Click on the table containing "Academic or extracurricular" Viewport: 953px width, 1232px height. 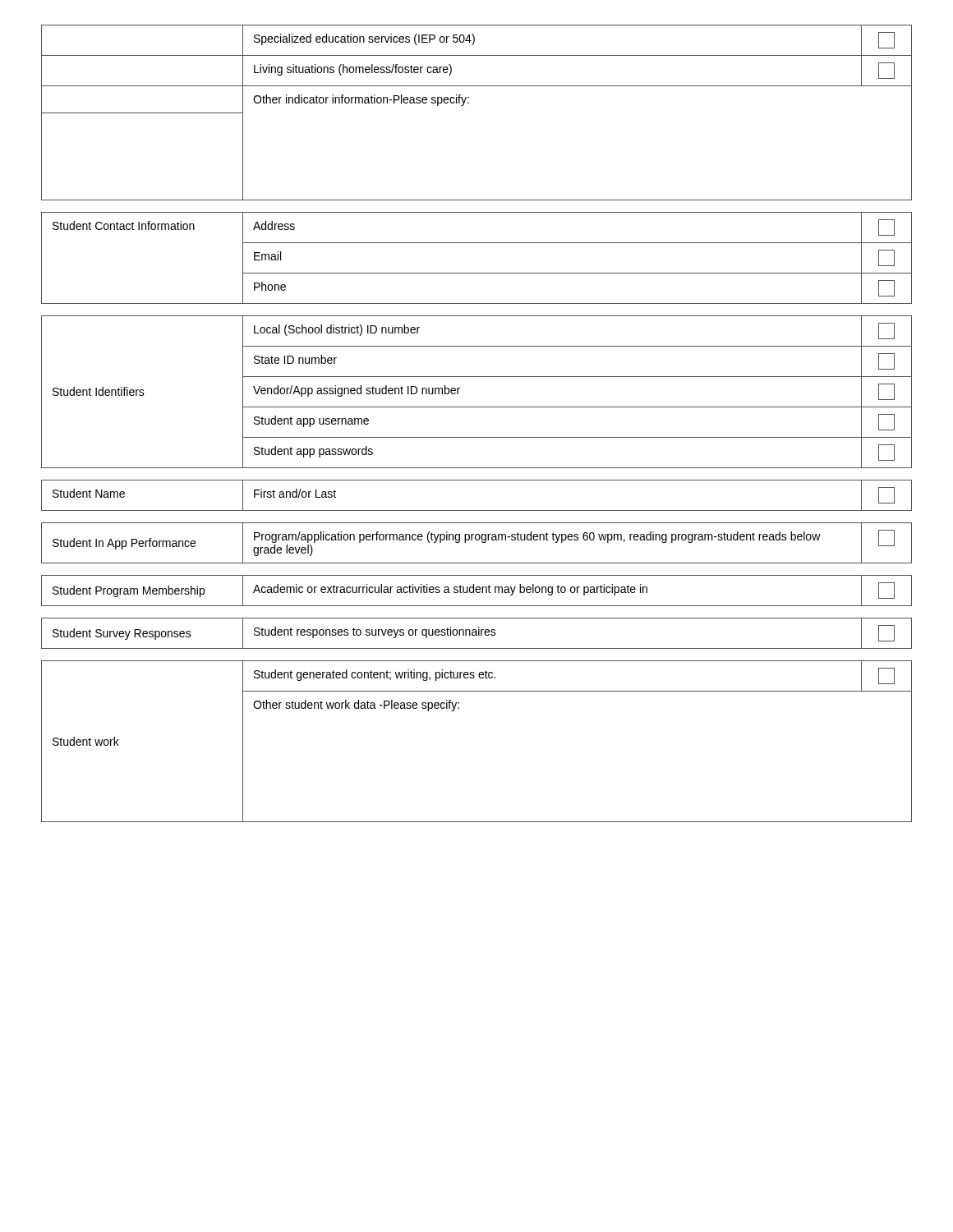(x=476, y=591)
